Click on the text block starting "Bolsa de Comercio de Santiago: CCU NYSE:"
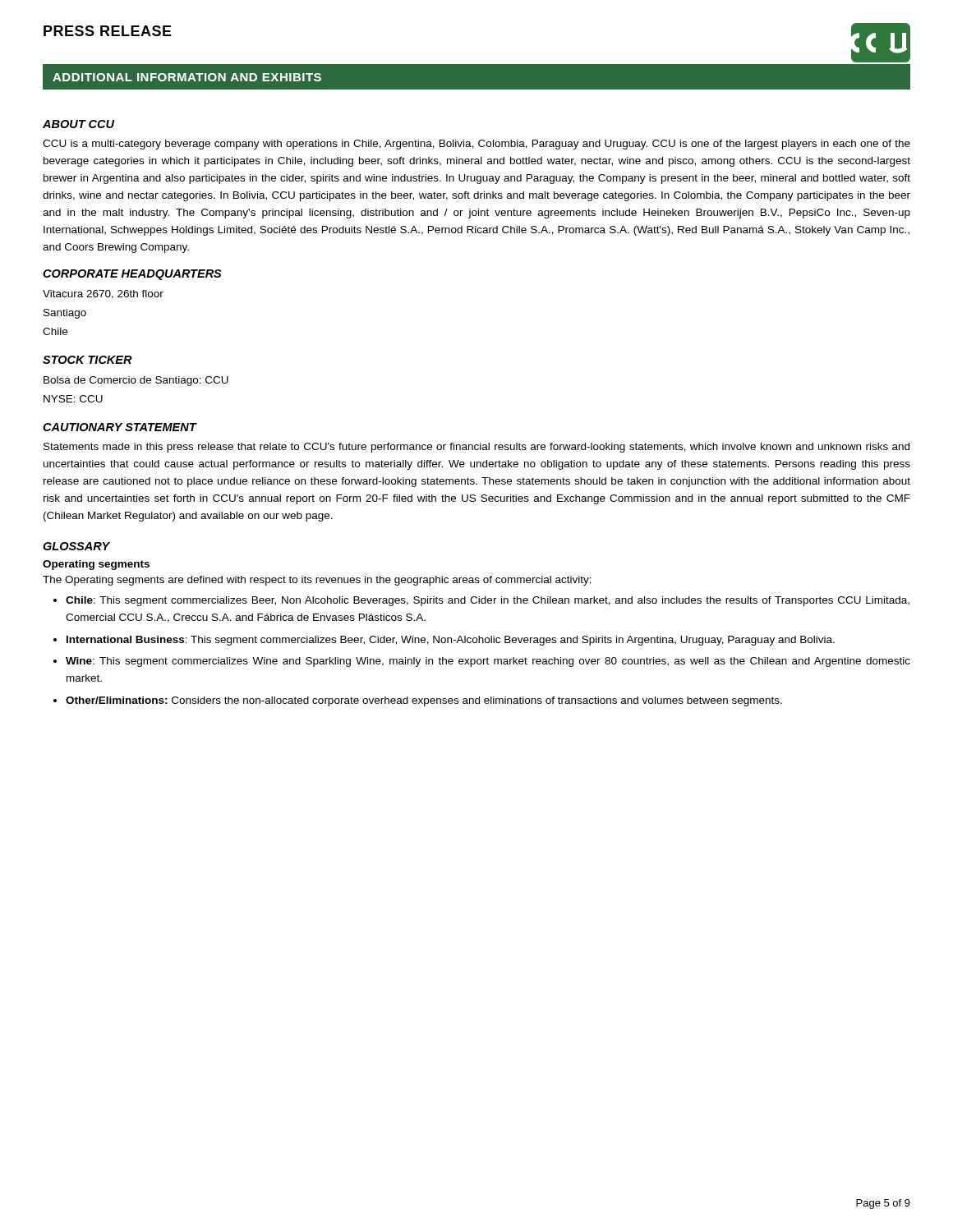Image resolution: width=953 pixels, height=1232 pixels. tap(136, 389)
